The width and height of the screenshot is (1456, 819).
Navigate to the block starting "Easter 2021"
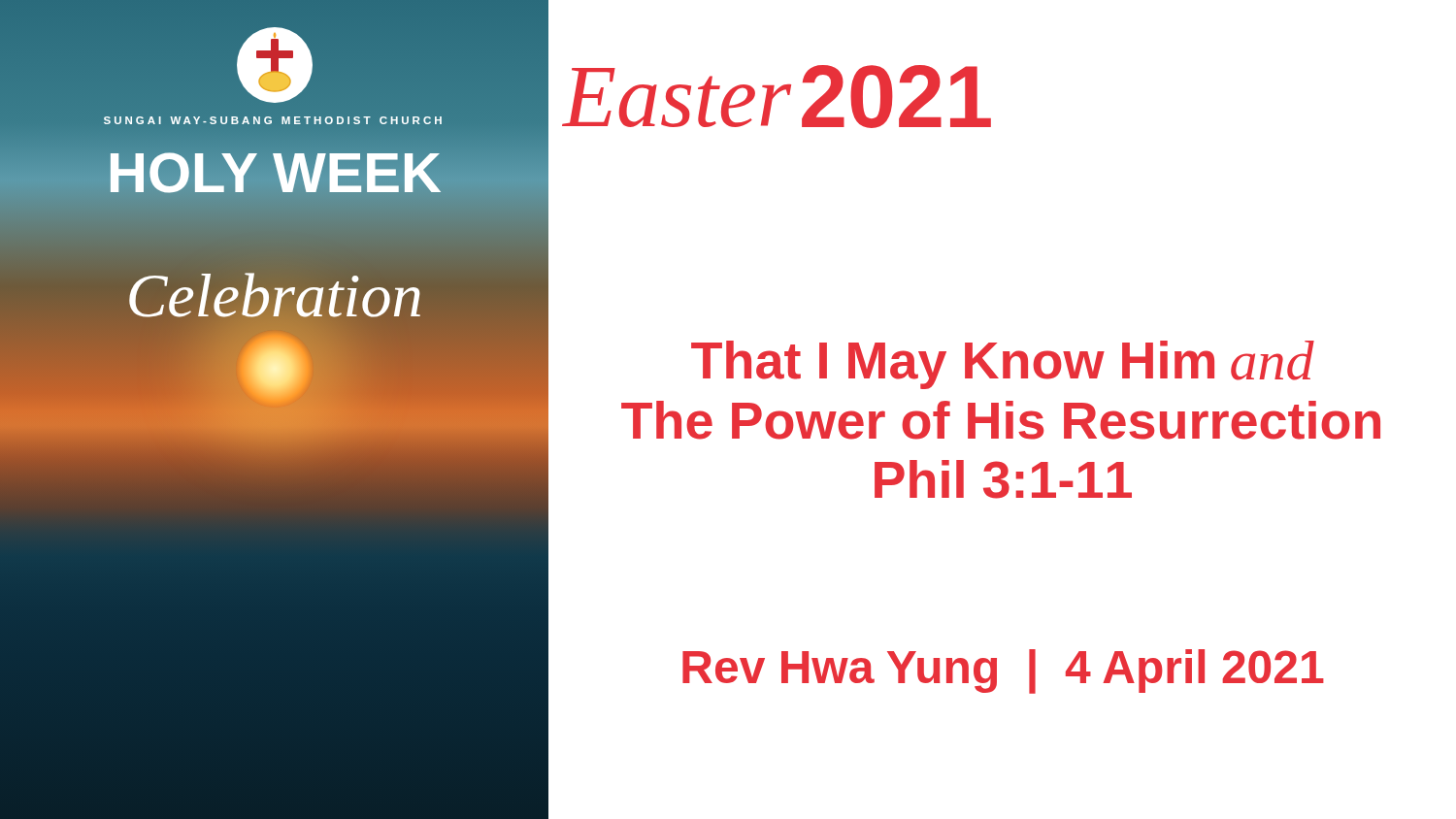(x=778, y=97)
